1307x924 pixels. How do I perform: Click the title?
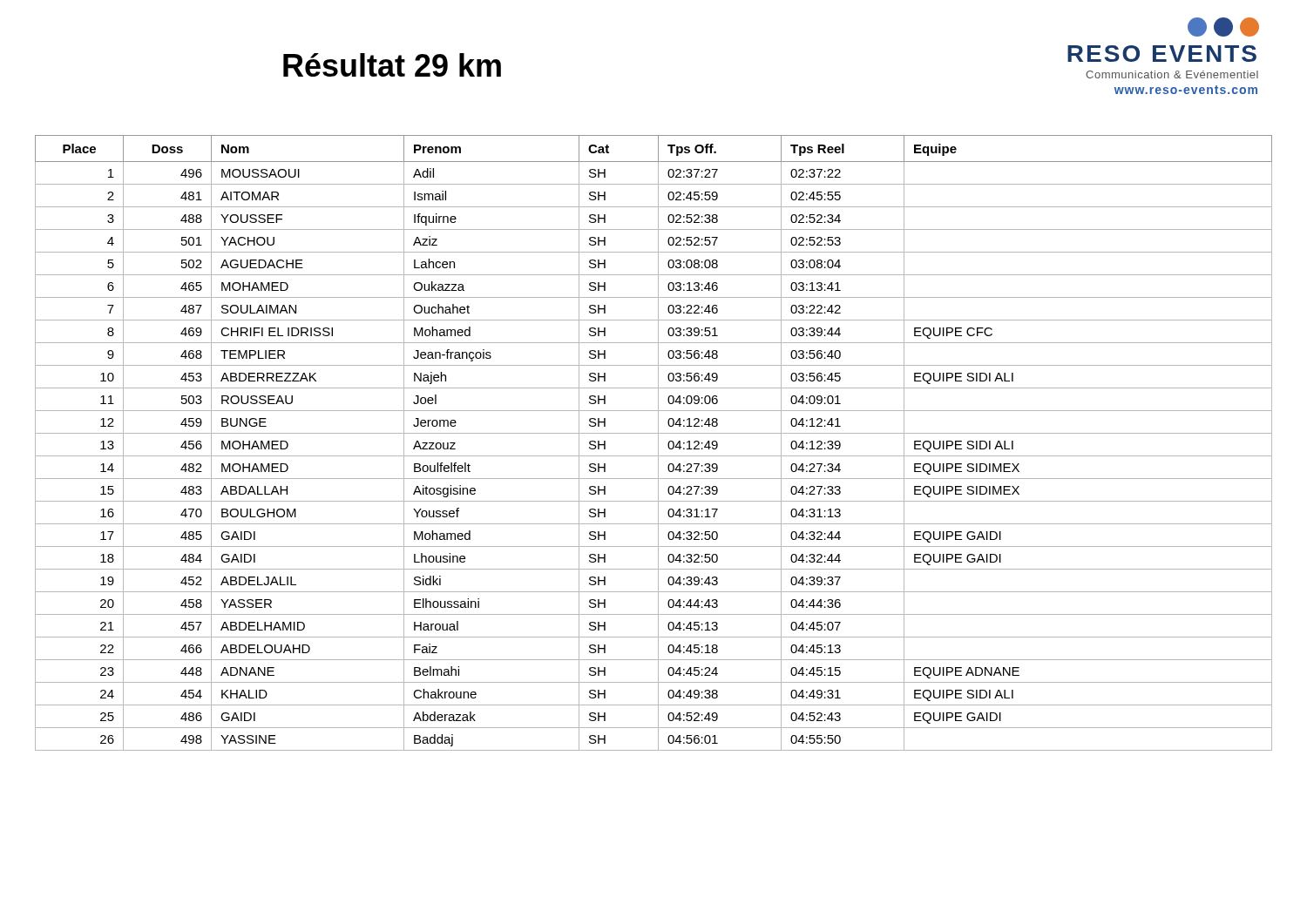(x=392, y=66)
